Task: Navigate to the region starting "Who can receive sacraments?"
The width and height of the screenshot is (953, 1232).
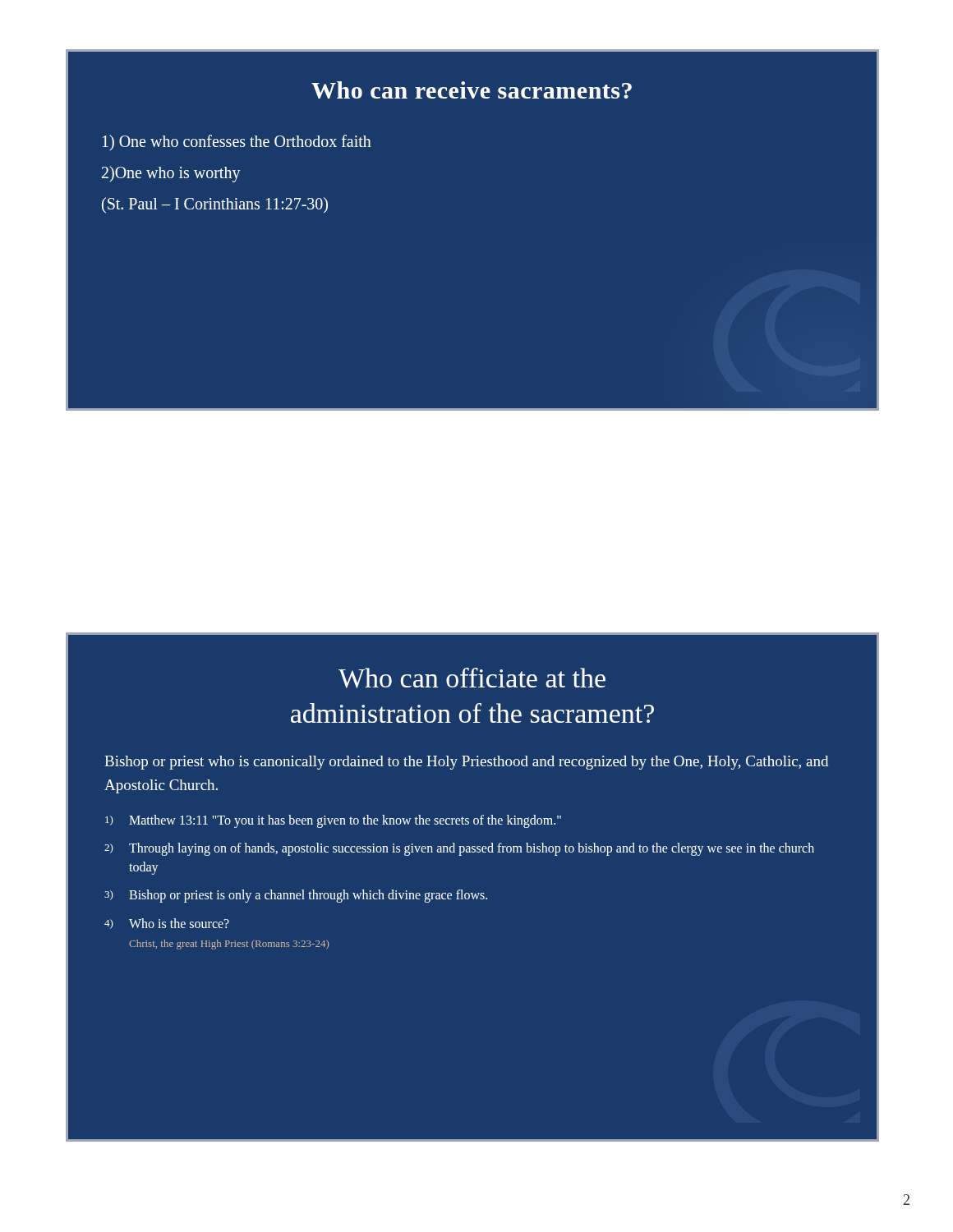Action: point(472,90)
